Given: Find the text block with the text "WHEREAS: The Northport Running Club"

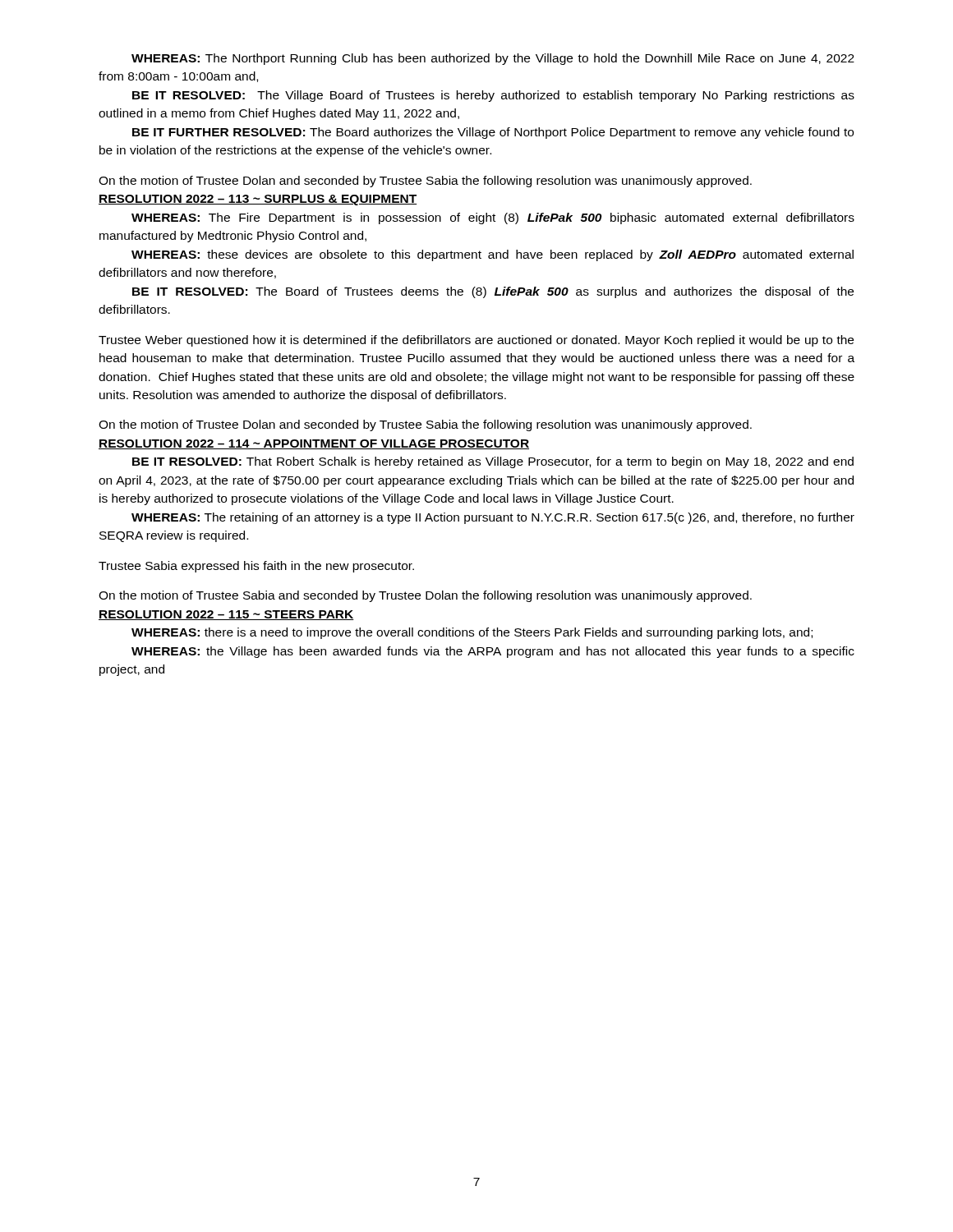Looking at the screenshot, I should tap(476, 105).
